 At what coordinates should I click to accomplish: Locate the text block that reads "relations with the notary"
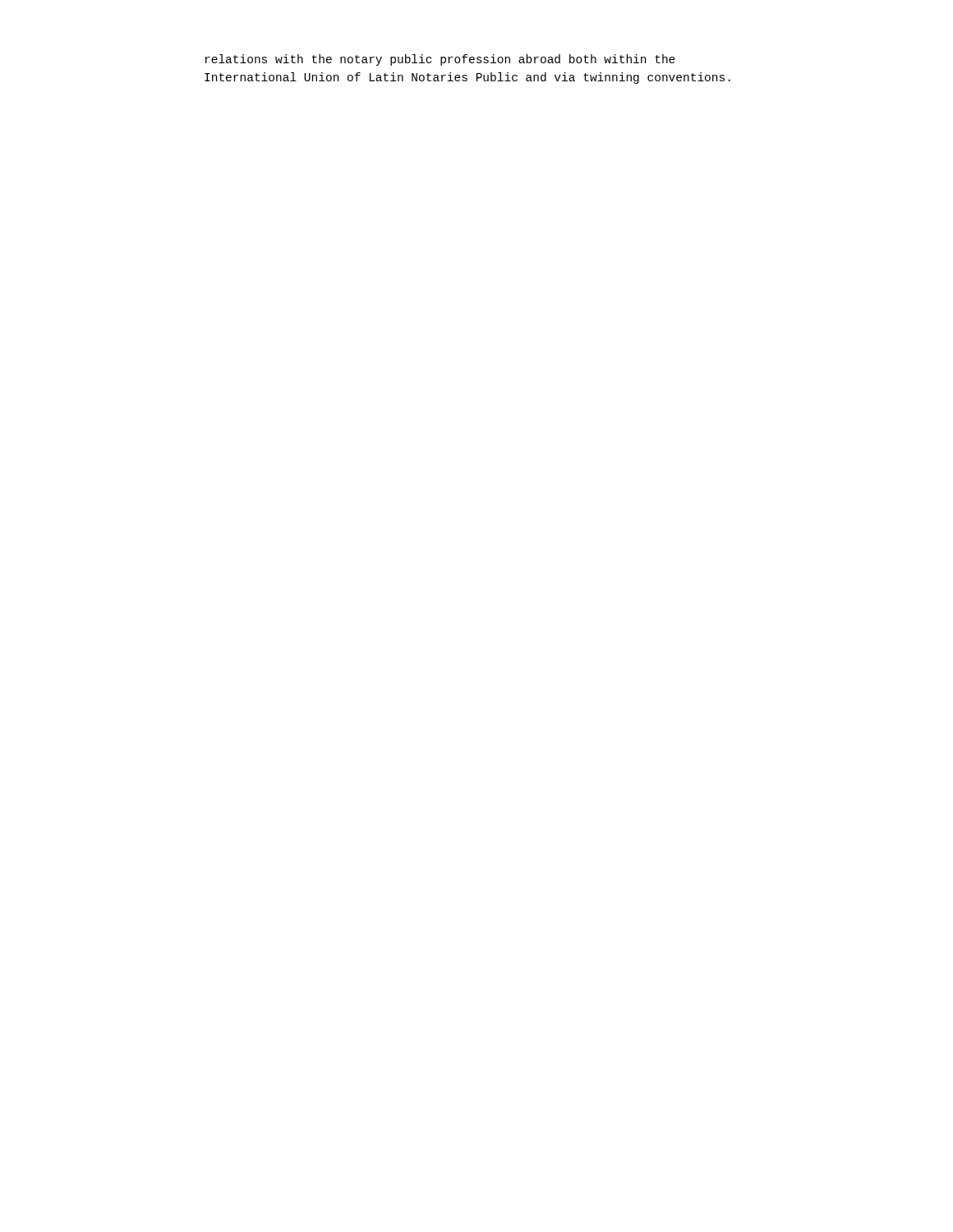(468, 69)
